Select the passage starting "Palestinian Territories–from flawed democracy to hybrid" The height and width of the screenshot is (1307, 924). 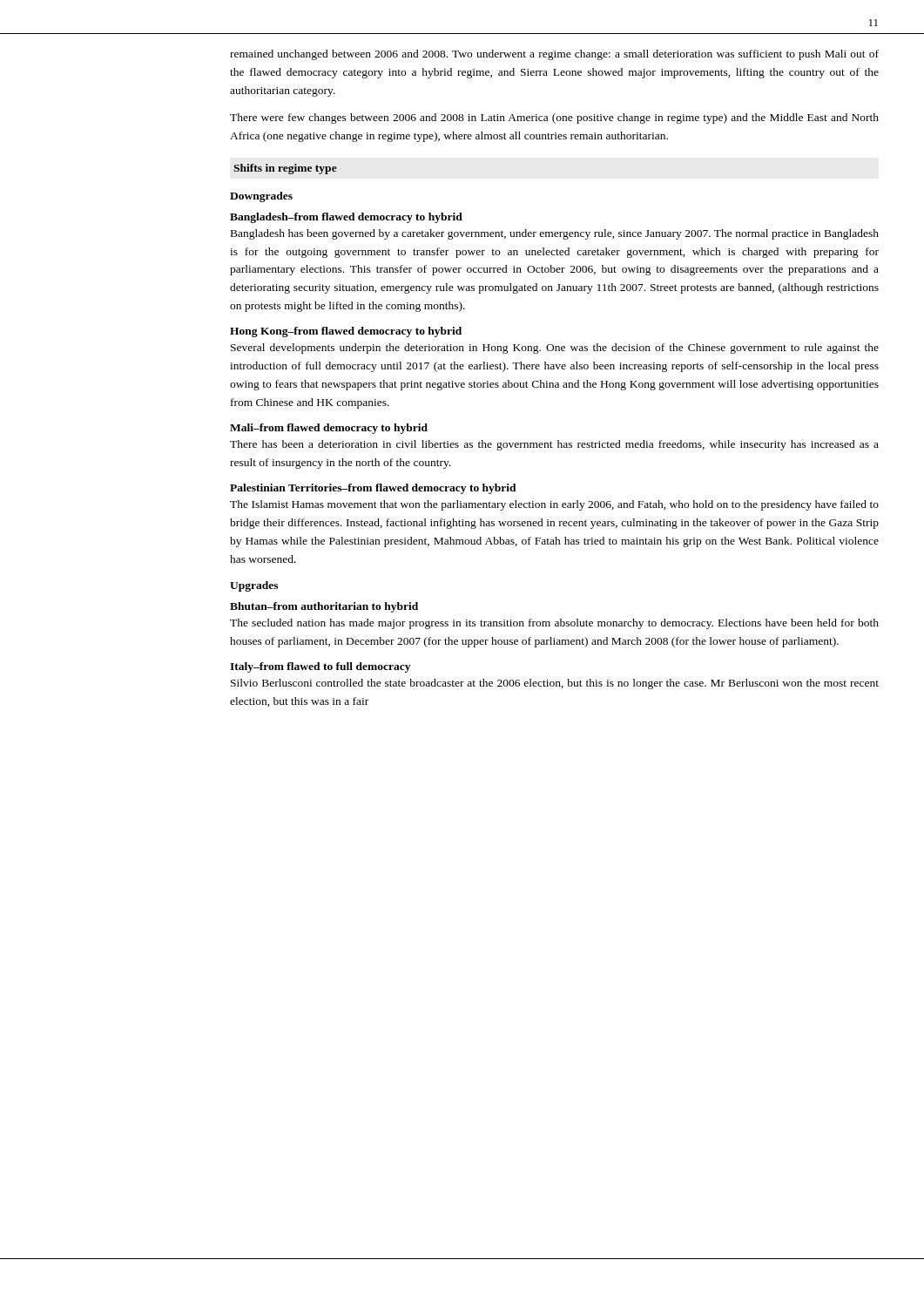[x=373, y=487]
